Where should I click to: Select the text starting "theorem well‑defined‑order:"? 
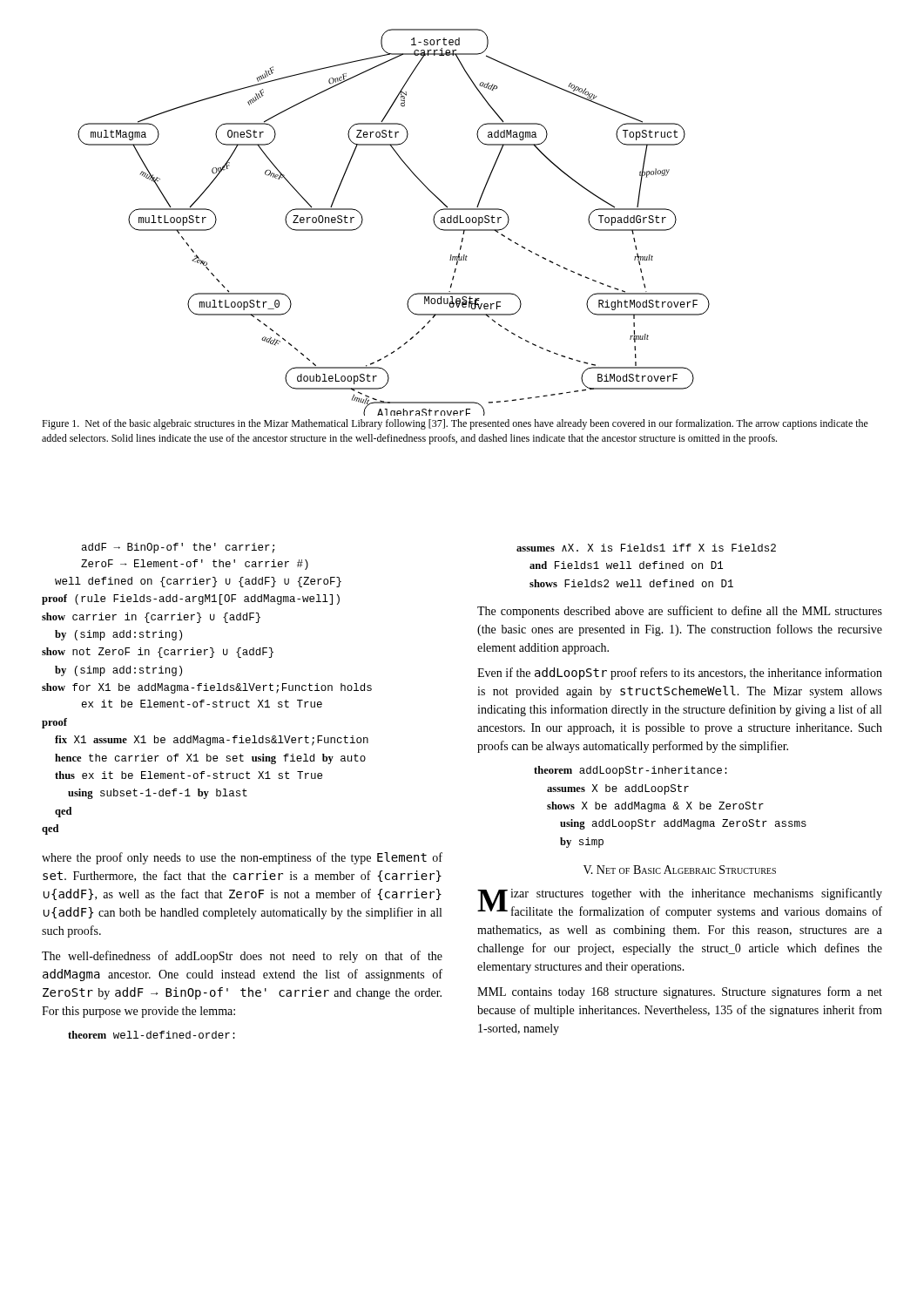[139, 1036]
